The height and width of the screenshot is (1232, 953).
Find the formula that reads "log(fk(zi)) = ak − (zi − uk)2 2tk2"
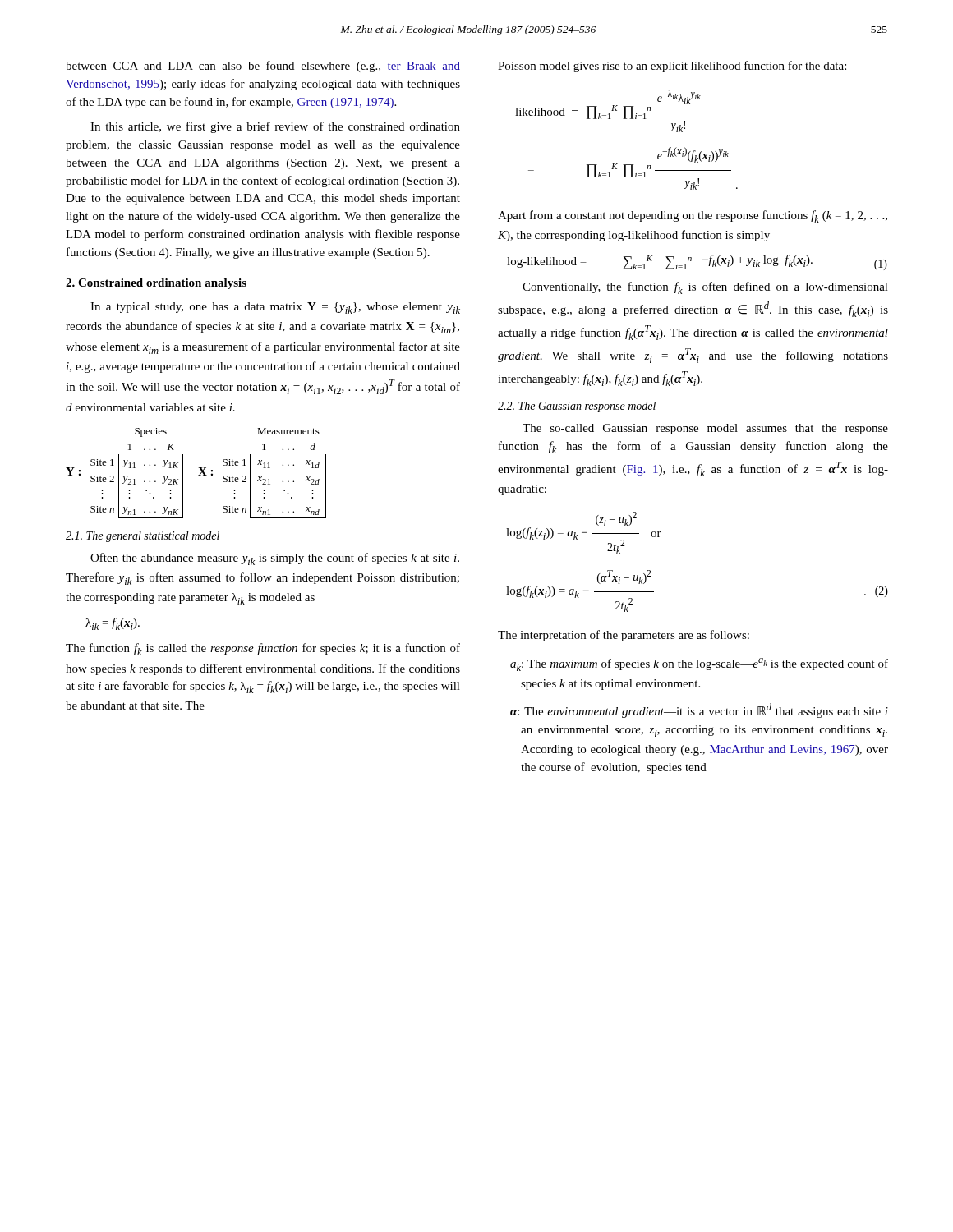click(x=584, y=533)
